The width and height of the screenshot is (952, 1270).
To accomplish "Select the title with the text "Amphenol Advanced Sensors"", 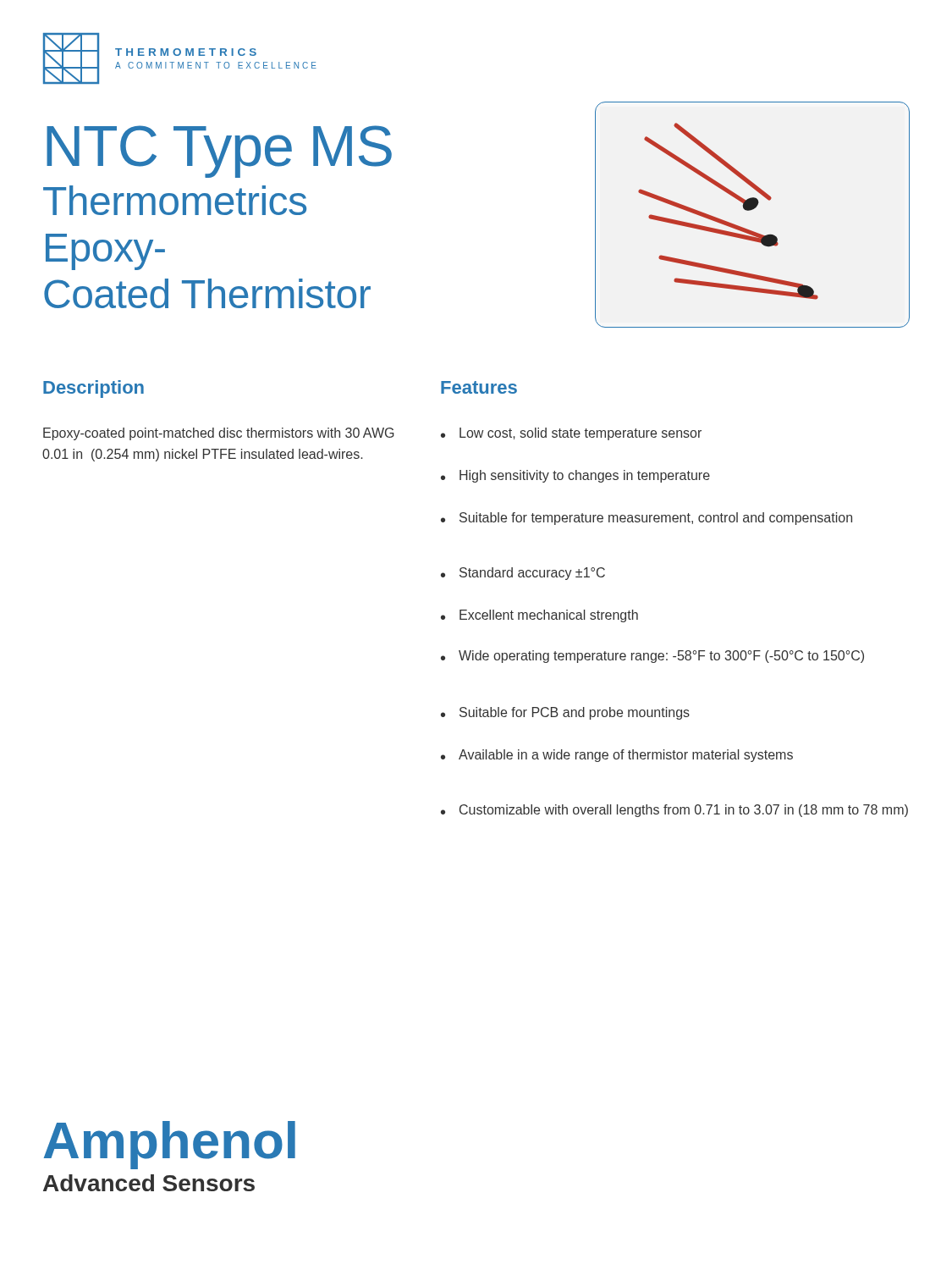I will 171,1155.
